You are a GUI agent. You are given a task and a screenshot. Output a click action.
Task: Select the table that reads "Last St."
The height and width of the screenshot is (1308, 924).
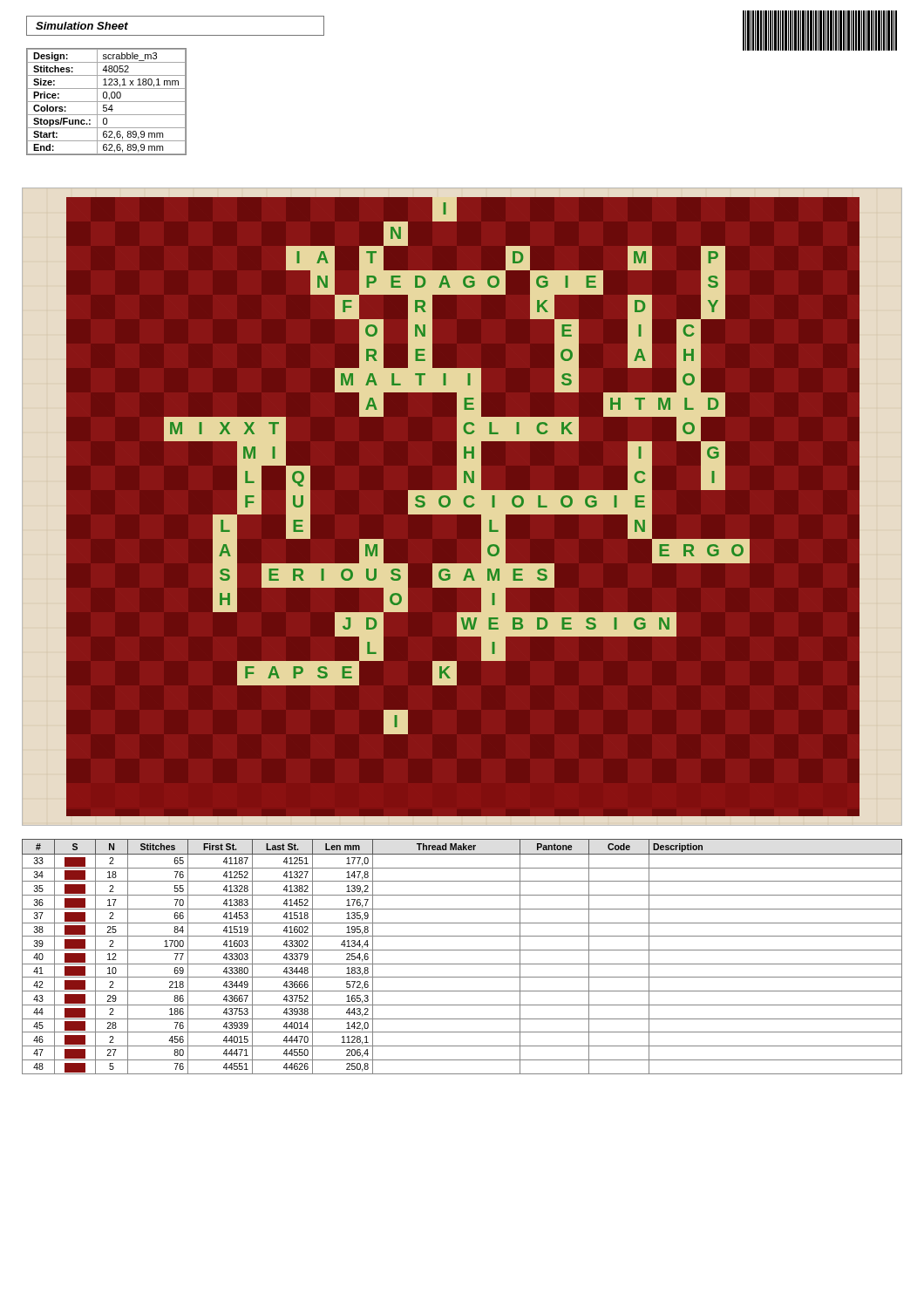[x=462, y=956]
